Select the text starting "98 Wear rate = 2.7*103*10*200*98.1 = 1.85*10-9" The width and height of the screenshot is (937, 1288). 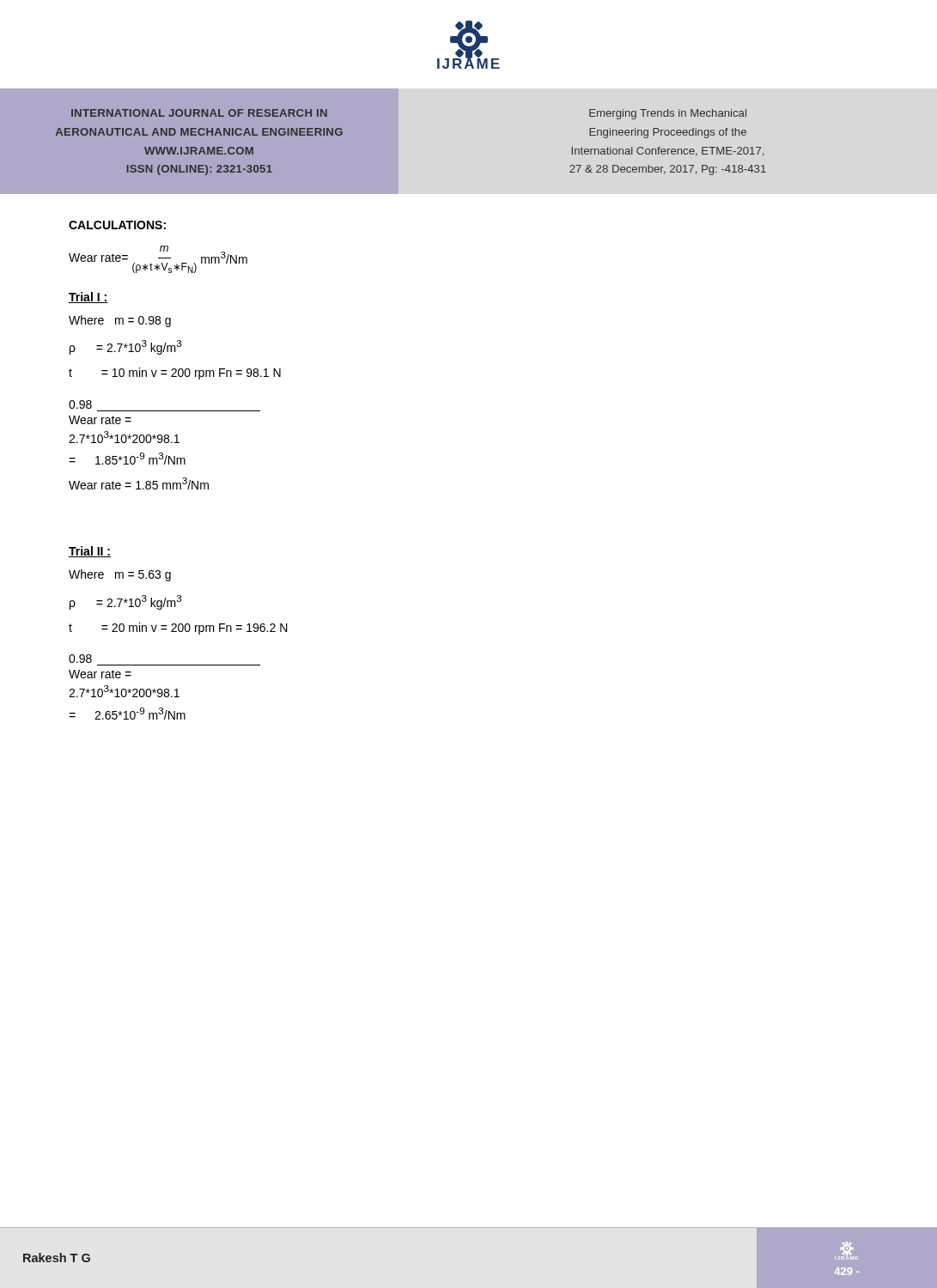tap(80, 404)
